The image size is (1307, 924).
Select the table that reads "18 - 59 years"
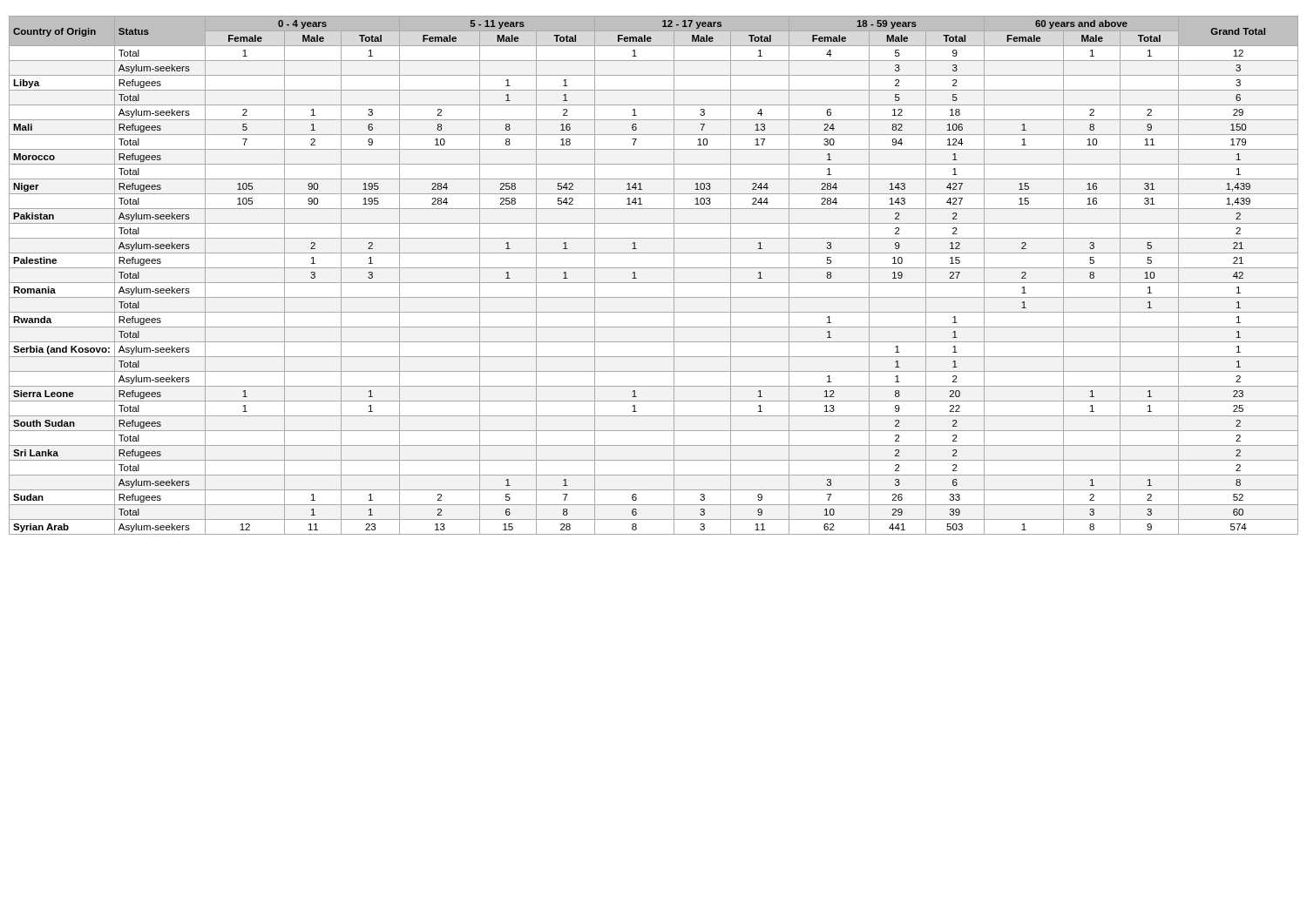tap(654, 275)
